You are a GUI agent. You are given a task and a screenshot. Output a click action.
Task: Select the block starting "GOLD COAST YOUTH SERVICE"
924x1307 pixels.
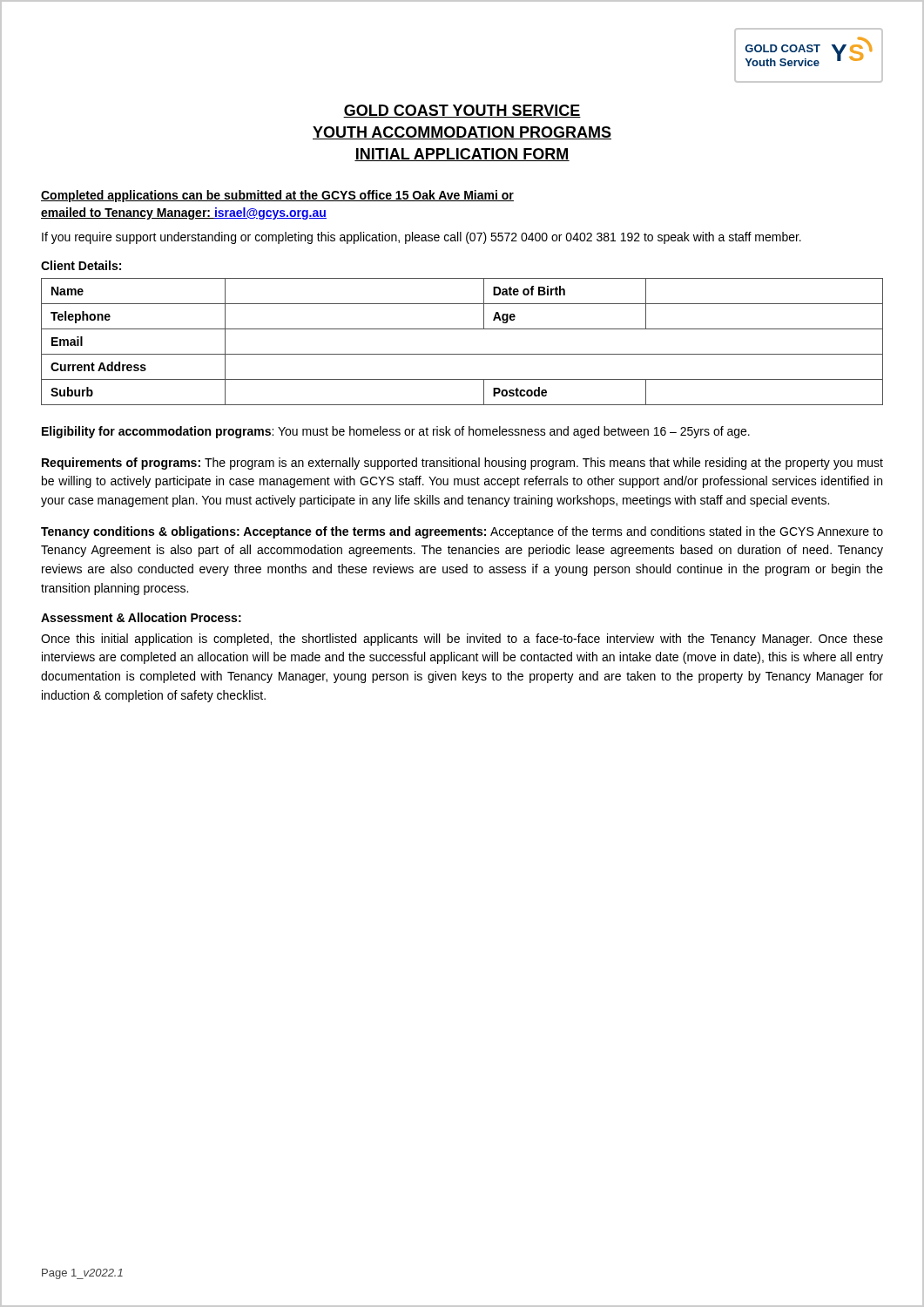[462, 111]
